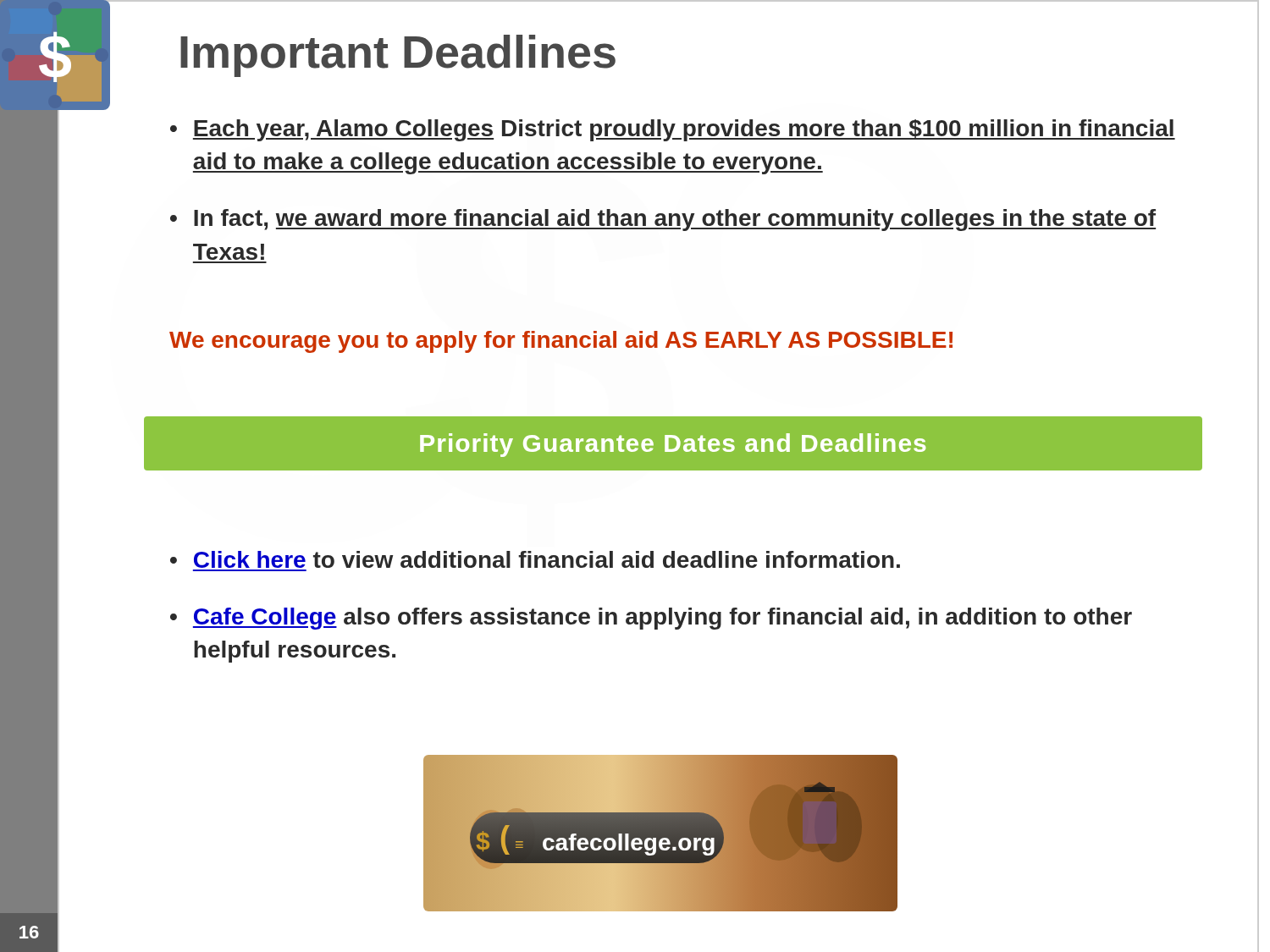Image resolution: width=1270 pixels, height=952 pixels.
Task: Find the element starting "Priority Guarantee Dates and Deadlines"
Action: [x=673, y=443]
